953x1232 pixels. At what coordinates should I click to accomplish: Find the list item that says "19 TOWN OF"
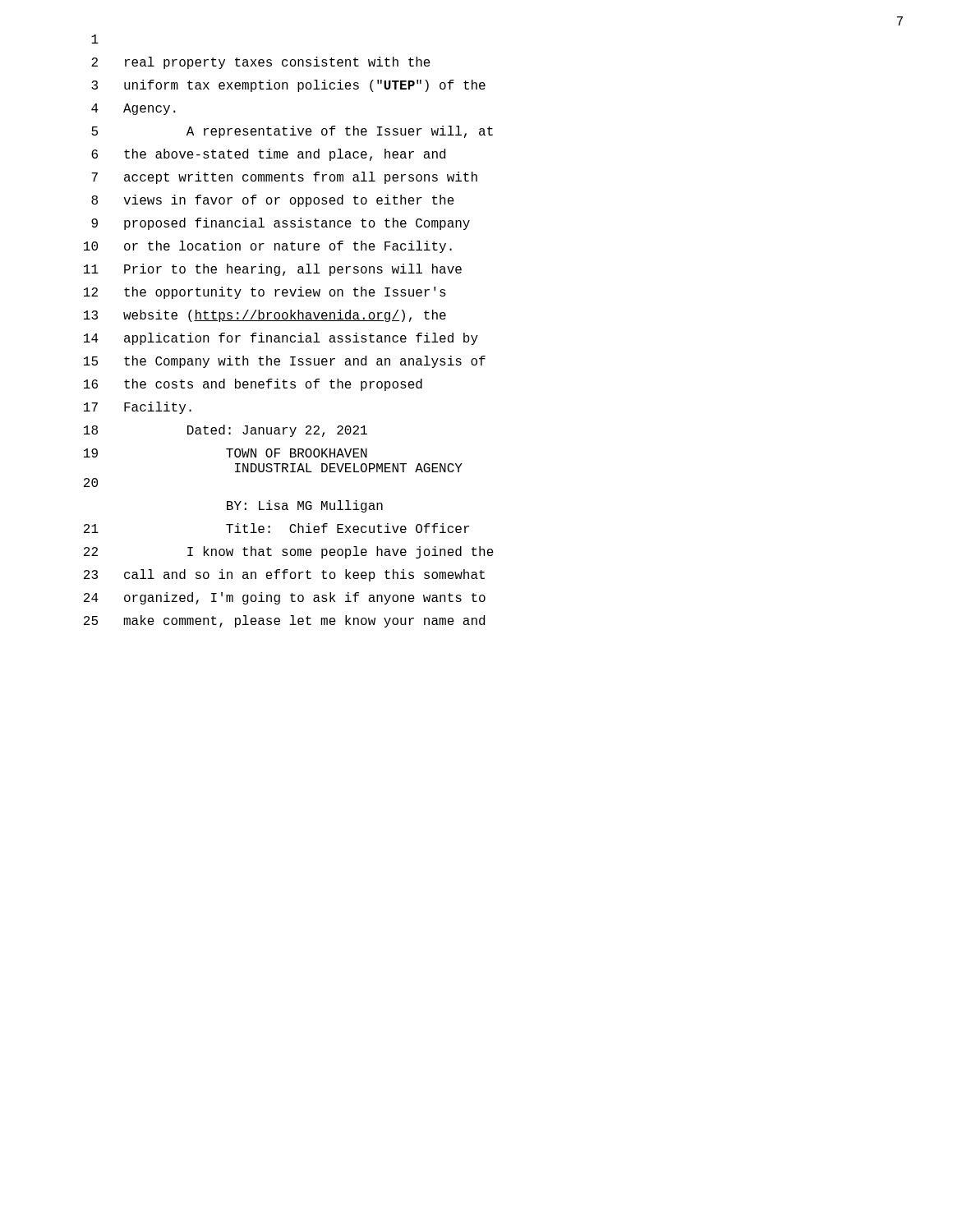[226, 453]
